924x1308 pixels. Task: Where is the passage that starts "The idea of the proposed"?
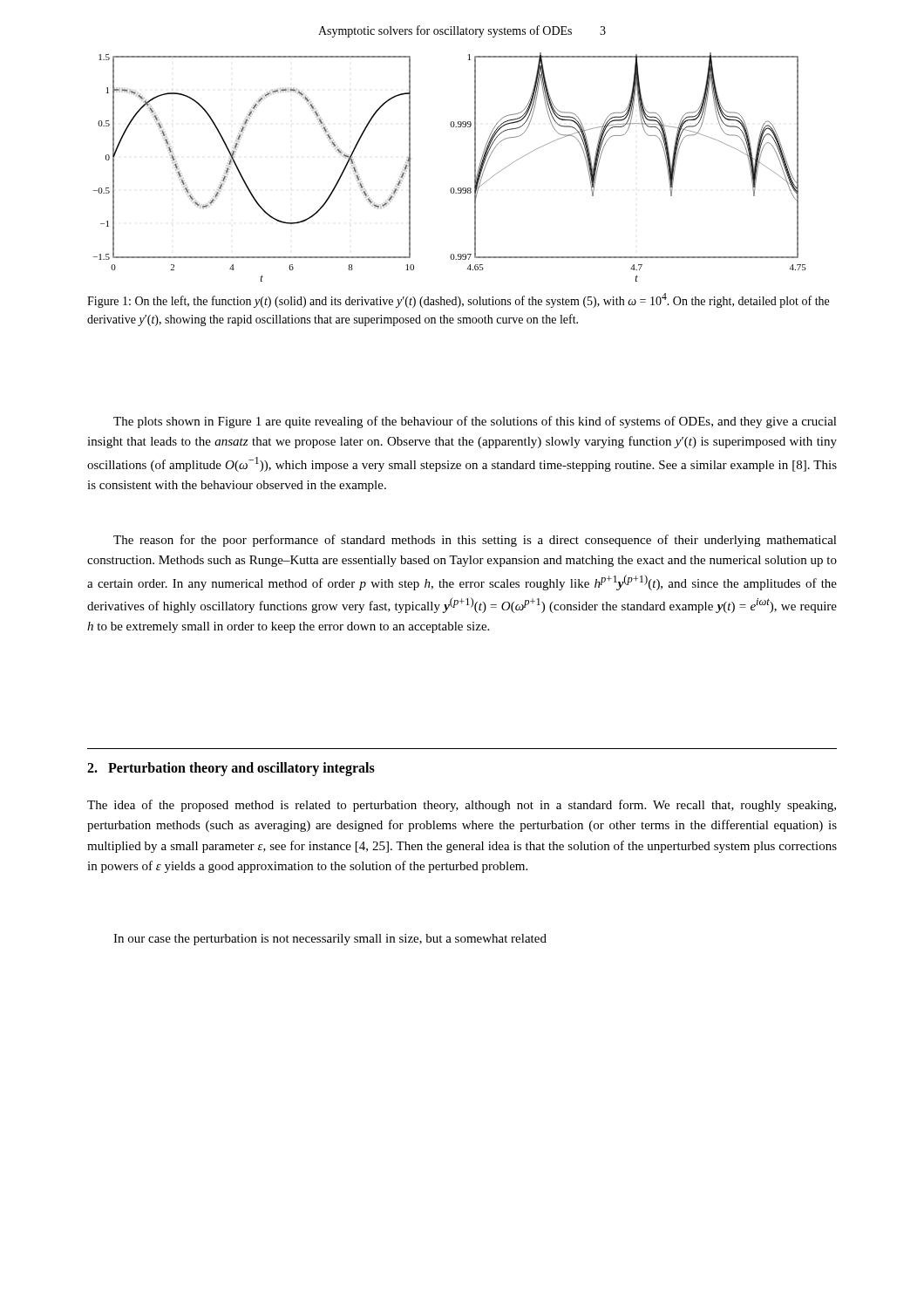pyautogui.click(x=462, y=836)
